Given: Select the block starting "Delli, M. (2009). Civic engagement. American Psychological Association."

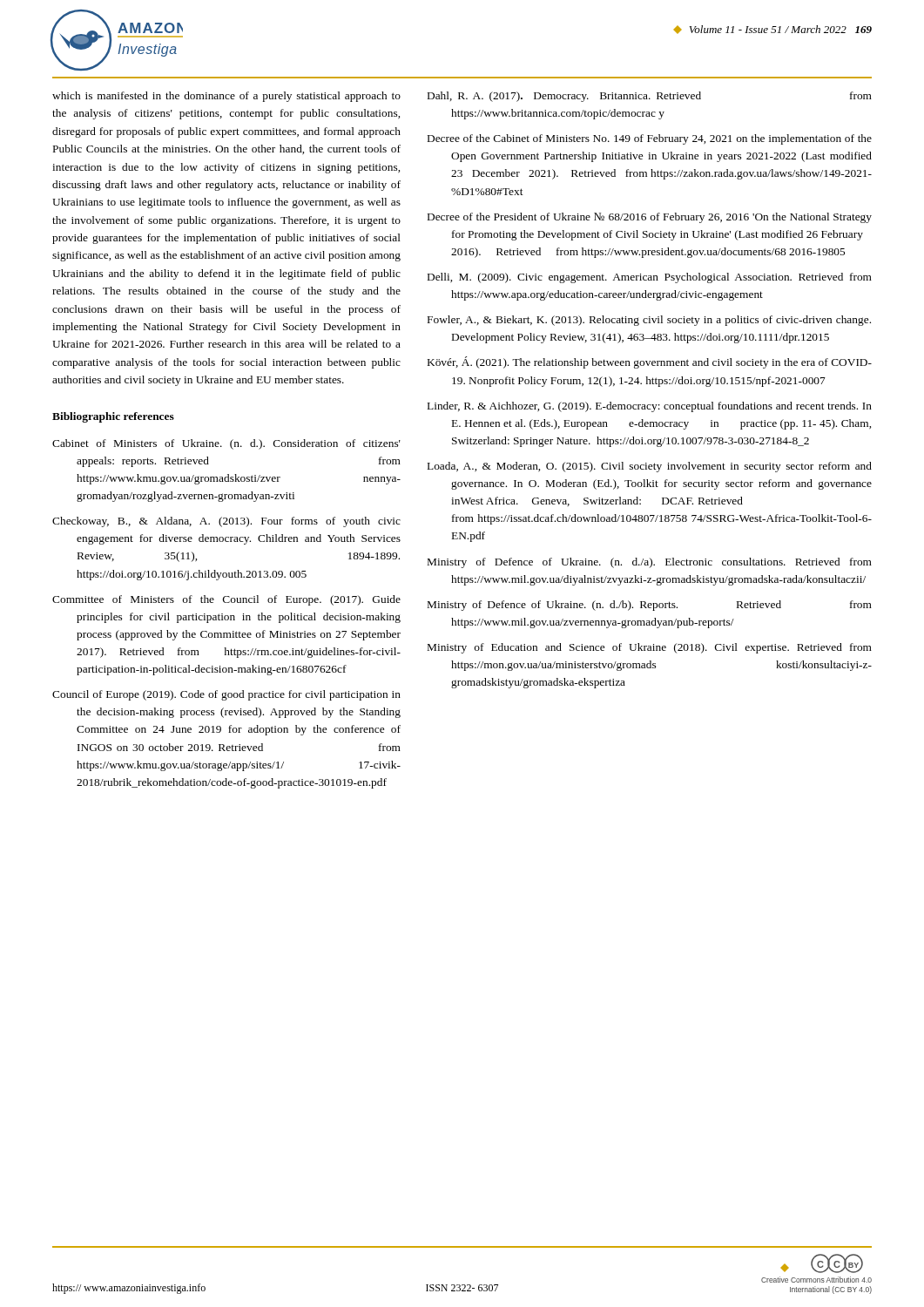Looking at the screenshot, I should [649, 285].
